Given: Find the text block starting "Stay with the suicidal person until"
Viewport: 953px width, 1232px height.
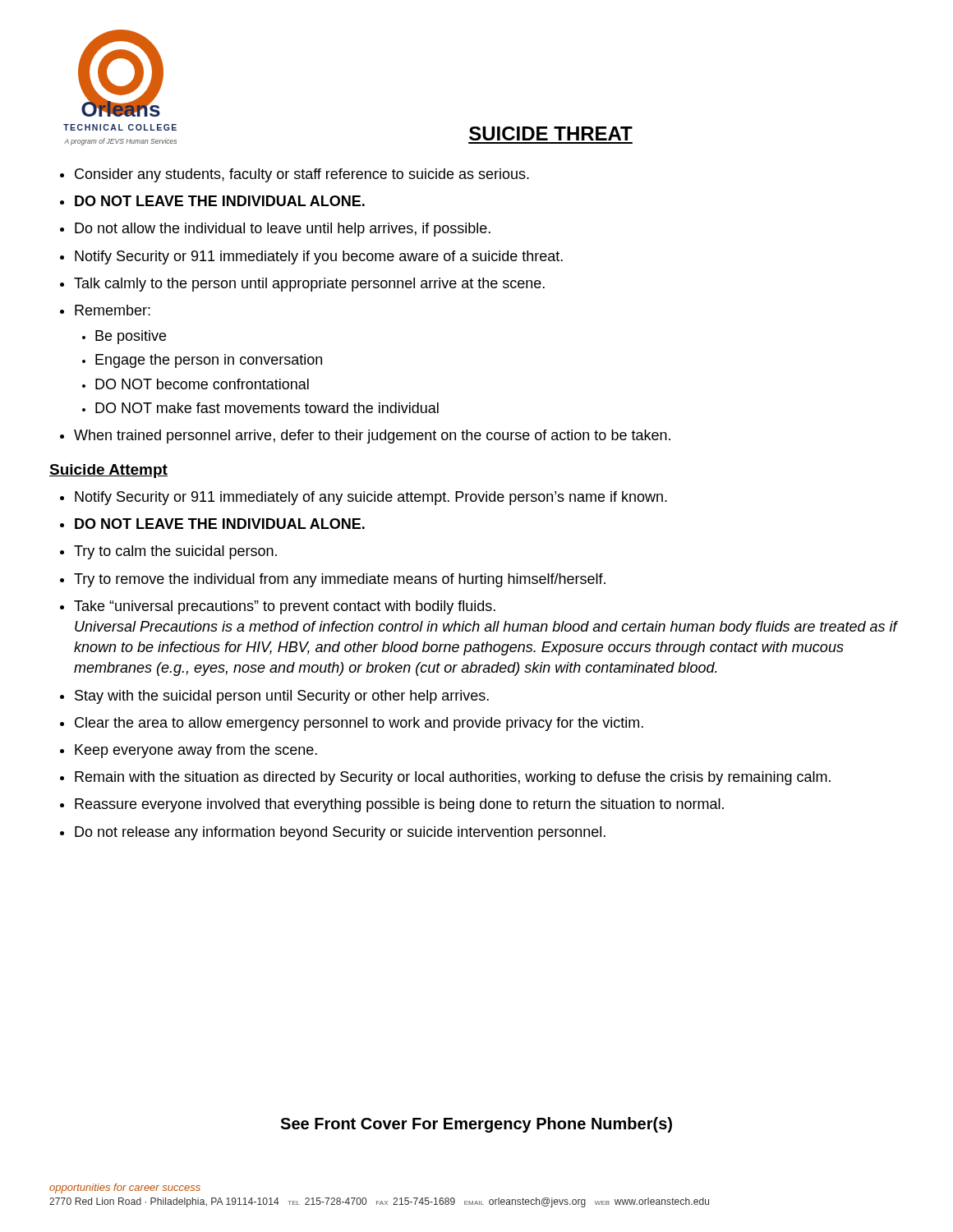Looking at the screenshot, I should point(282,695).
